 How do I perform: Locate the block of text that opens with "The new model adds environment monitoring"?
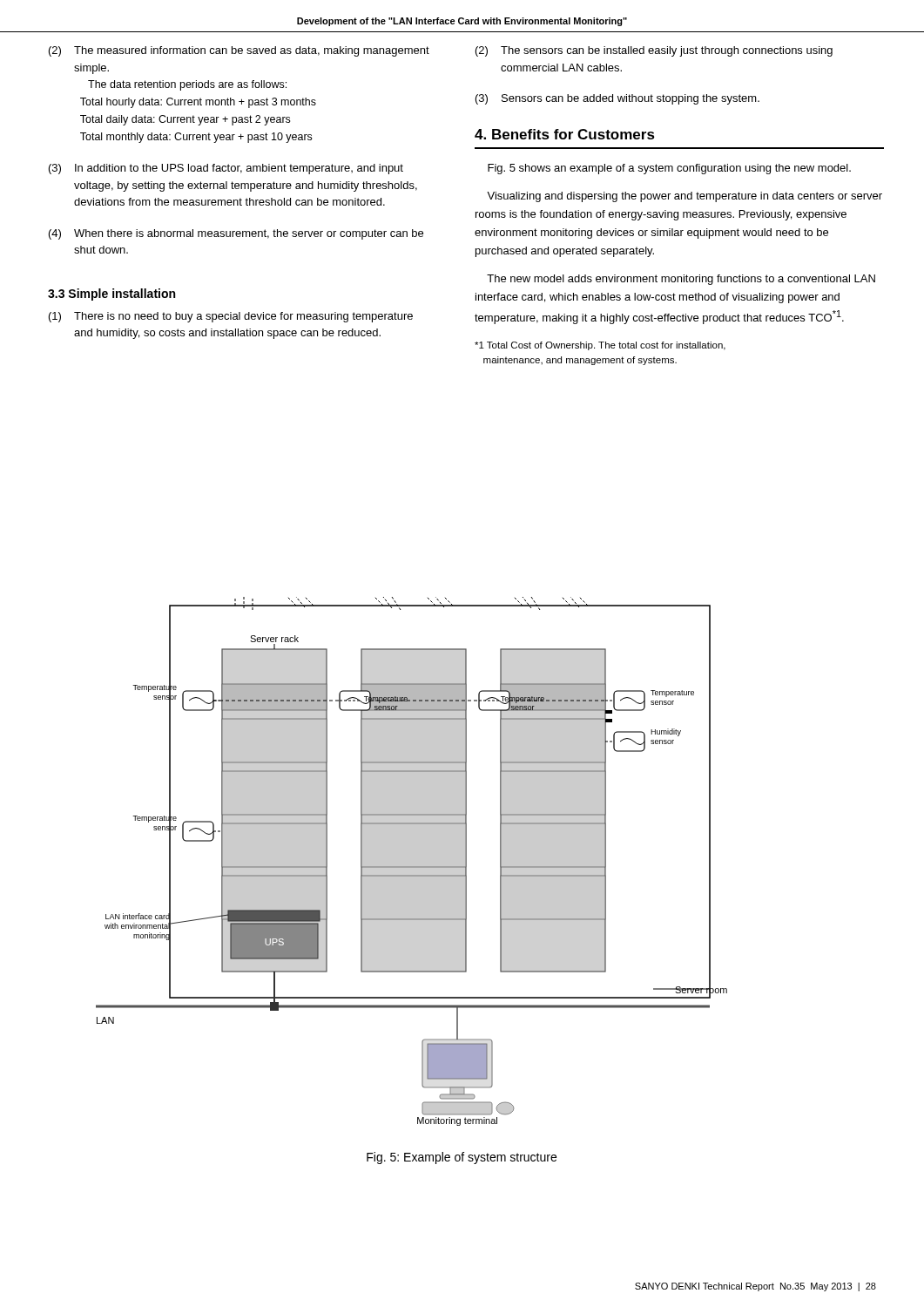point(675,298)
